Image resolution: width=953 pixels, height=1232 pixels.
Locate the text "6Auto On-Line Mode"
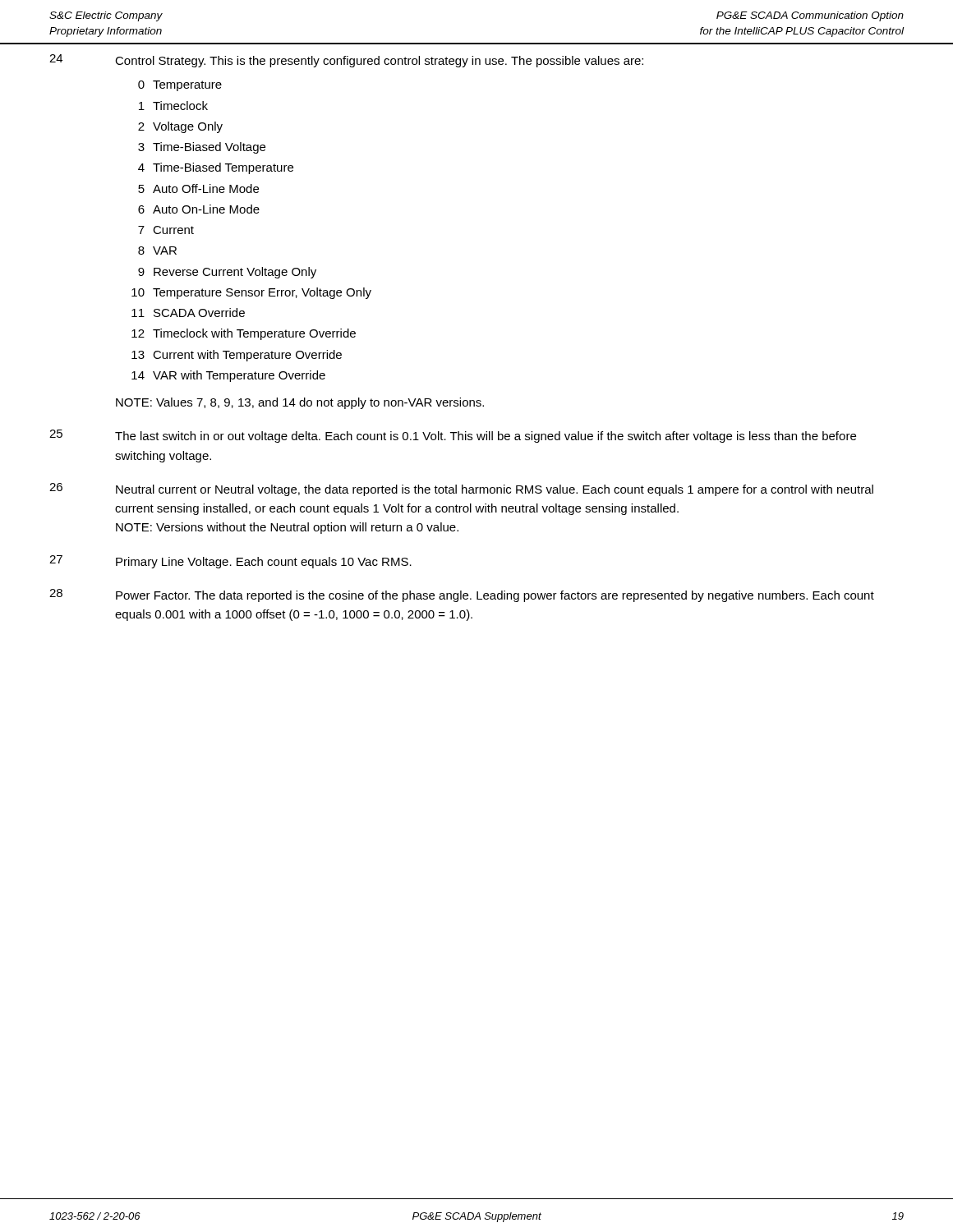(x=187, y=209)
